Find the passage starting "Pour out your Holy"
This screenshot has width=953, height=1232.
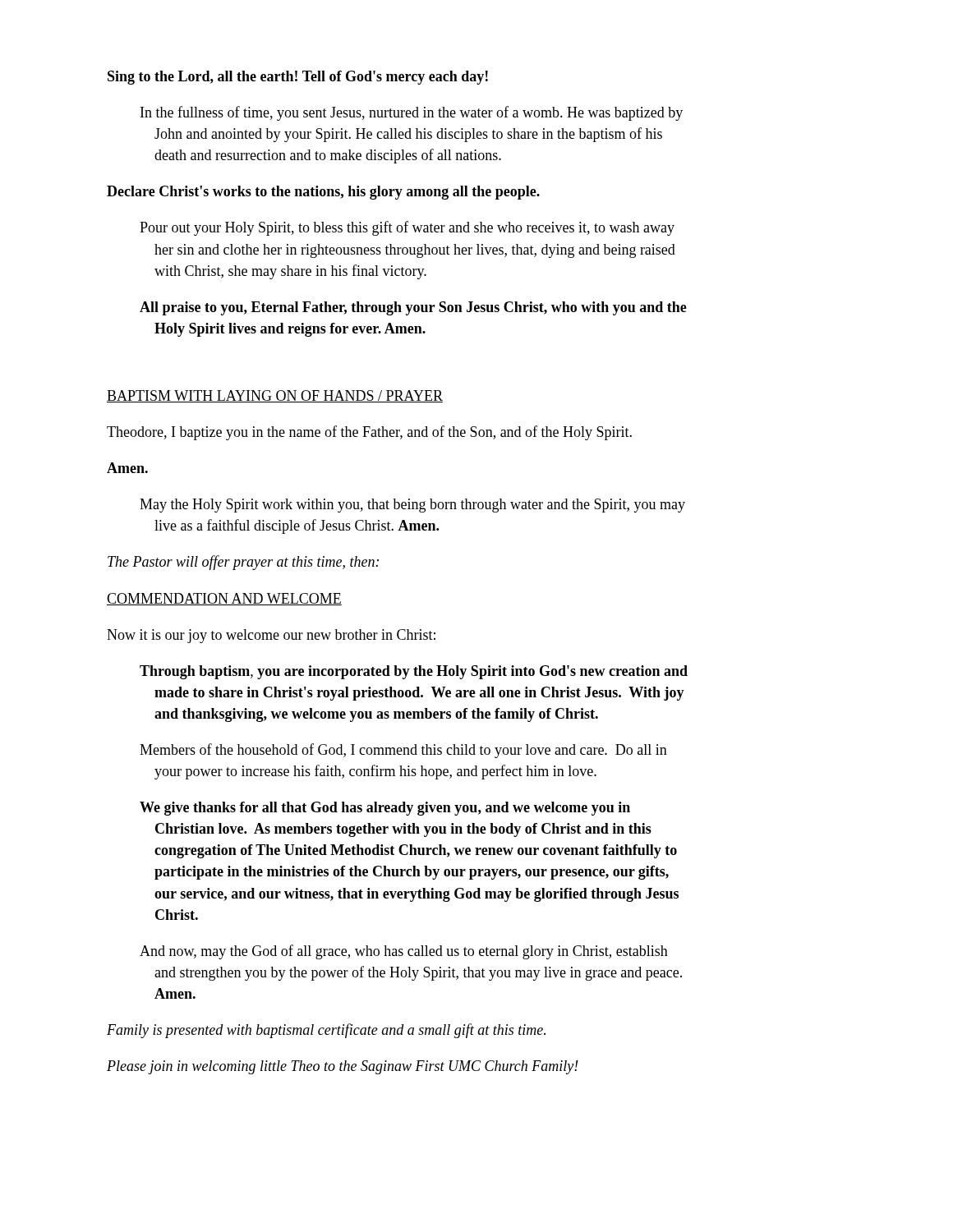click(493, 249)
